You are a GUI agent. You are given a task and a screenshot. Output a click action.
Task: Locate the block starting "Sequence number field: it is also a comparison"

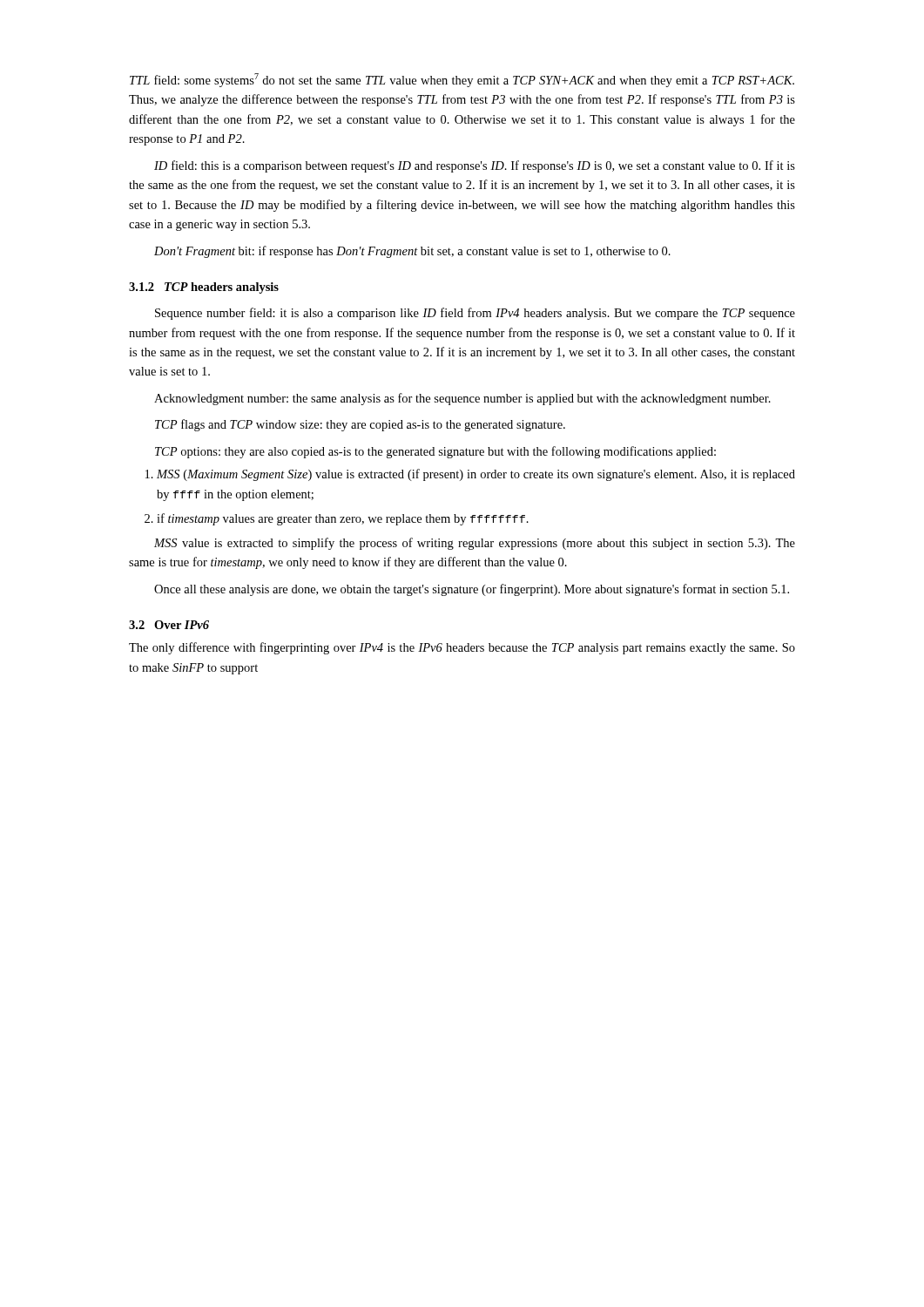[462, 342]
